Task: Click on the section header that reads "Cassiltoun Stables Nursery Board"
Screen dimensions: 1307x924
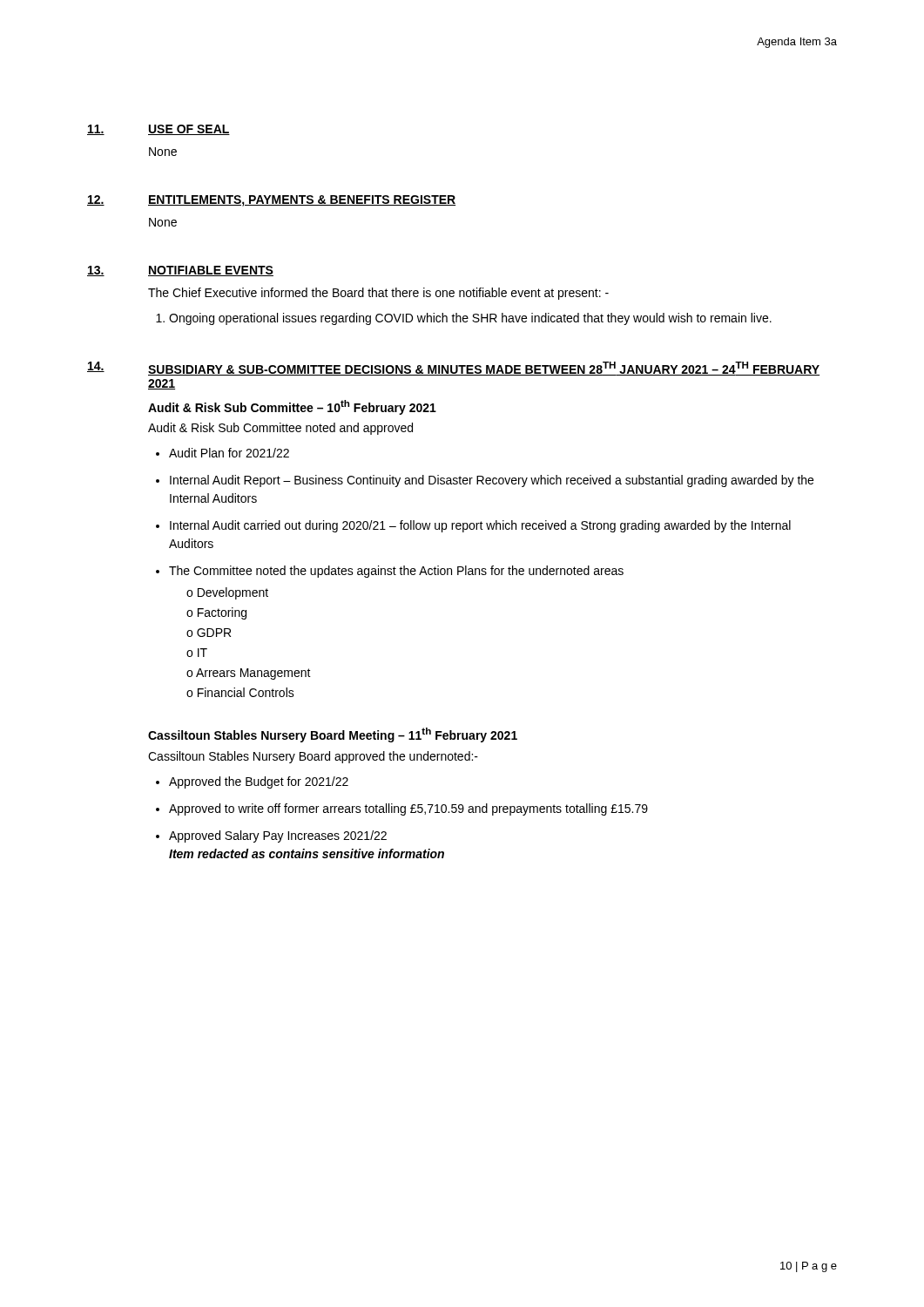Action: 333,734
